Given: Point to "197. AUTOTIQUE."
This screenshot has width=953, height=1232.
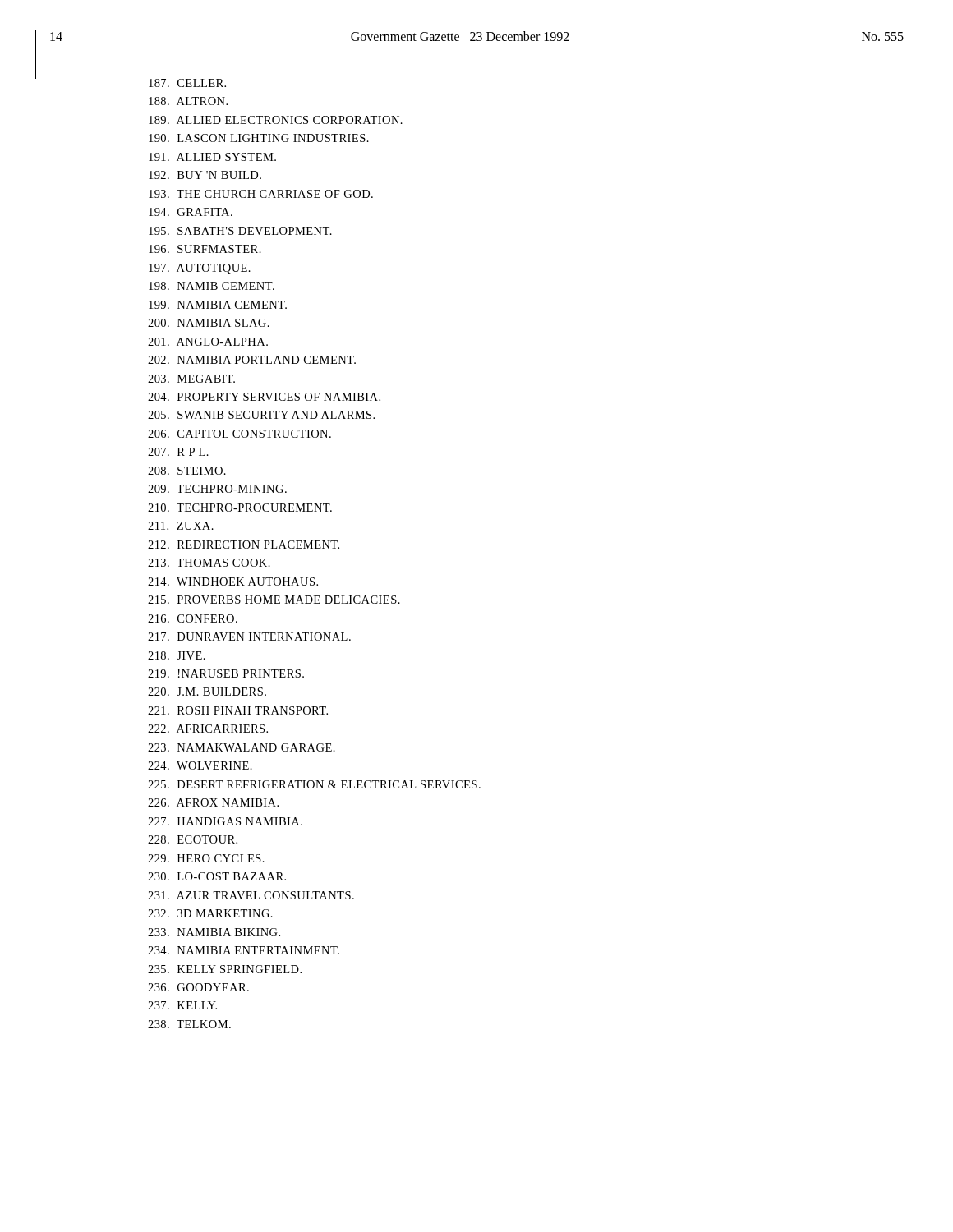Looking at the screenshot, I should (x=200, y=268).
